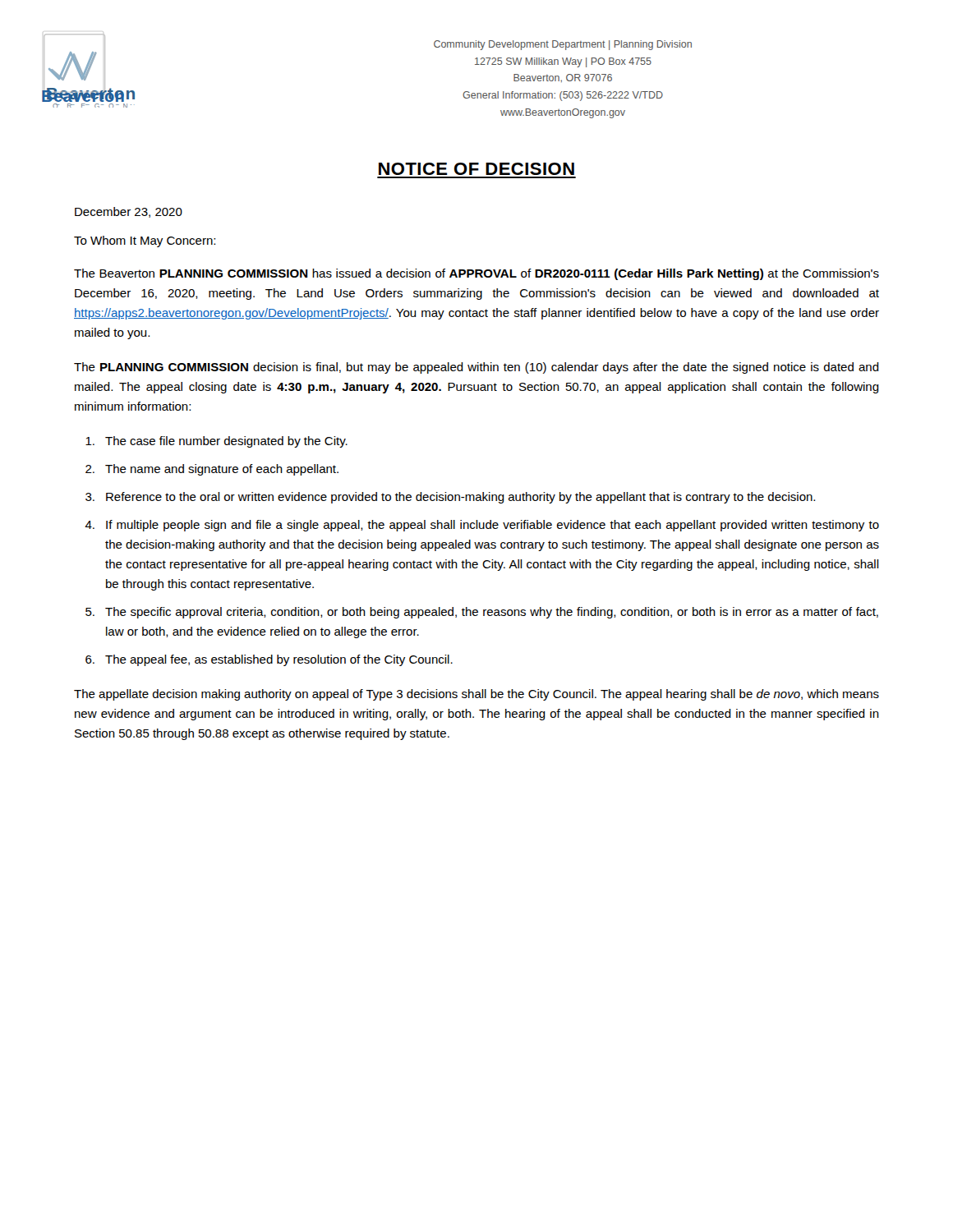Click the passage that begins "4. If multiple"
This screenshot has width=953, height=1232.
click(476, 555)
